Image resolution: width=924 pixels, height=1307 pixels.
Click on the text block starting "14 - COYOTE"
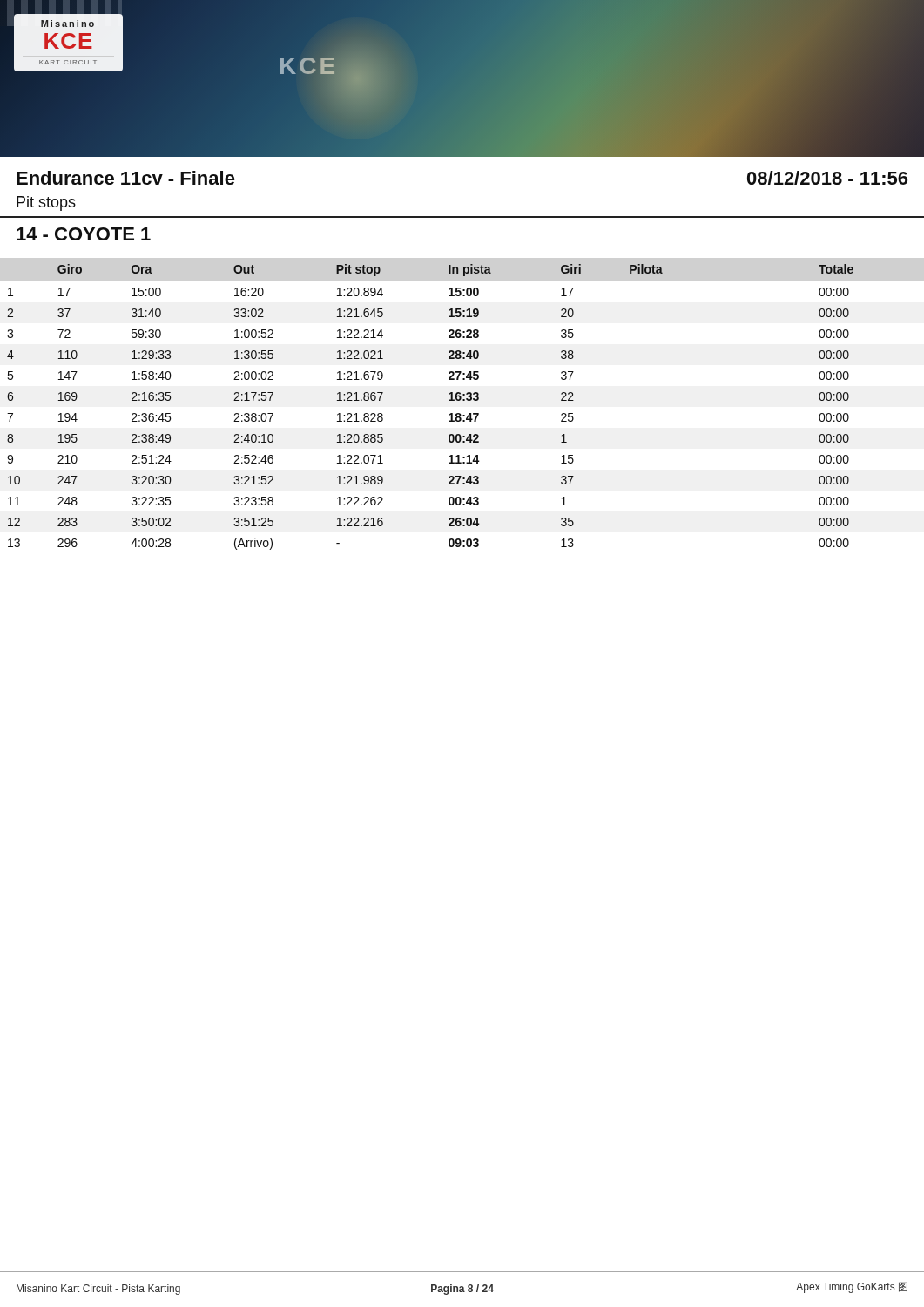[83, 234]
